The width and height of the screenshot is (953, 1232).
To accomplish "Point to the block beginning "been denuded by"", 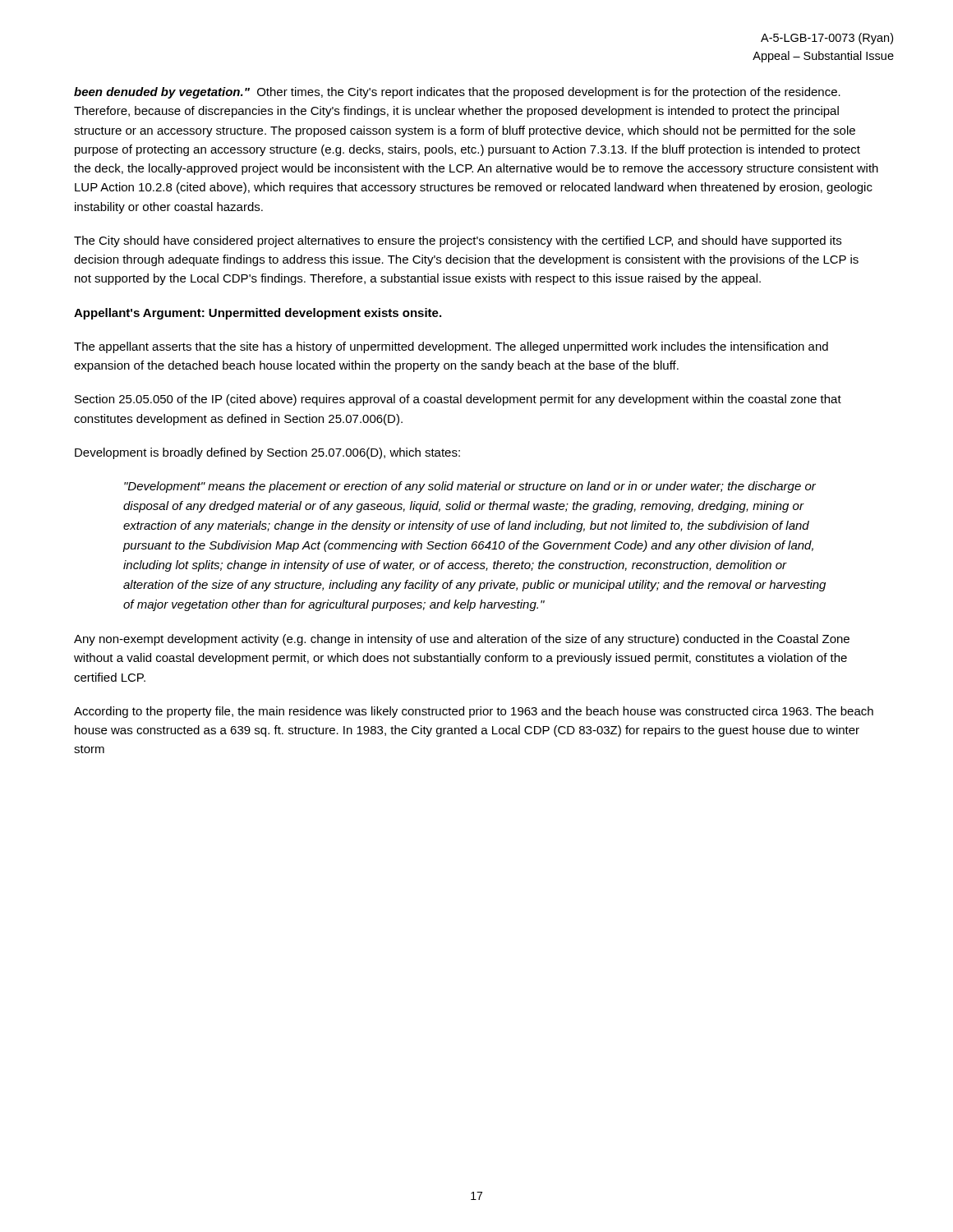I will tap(476, 149).
